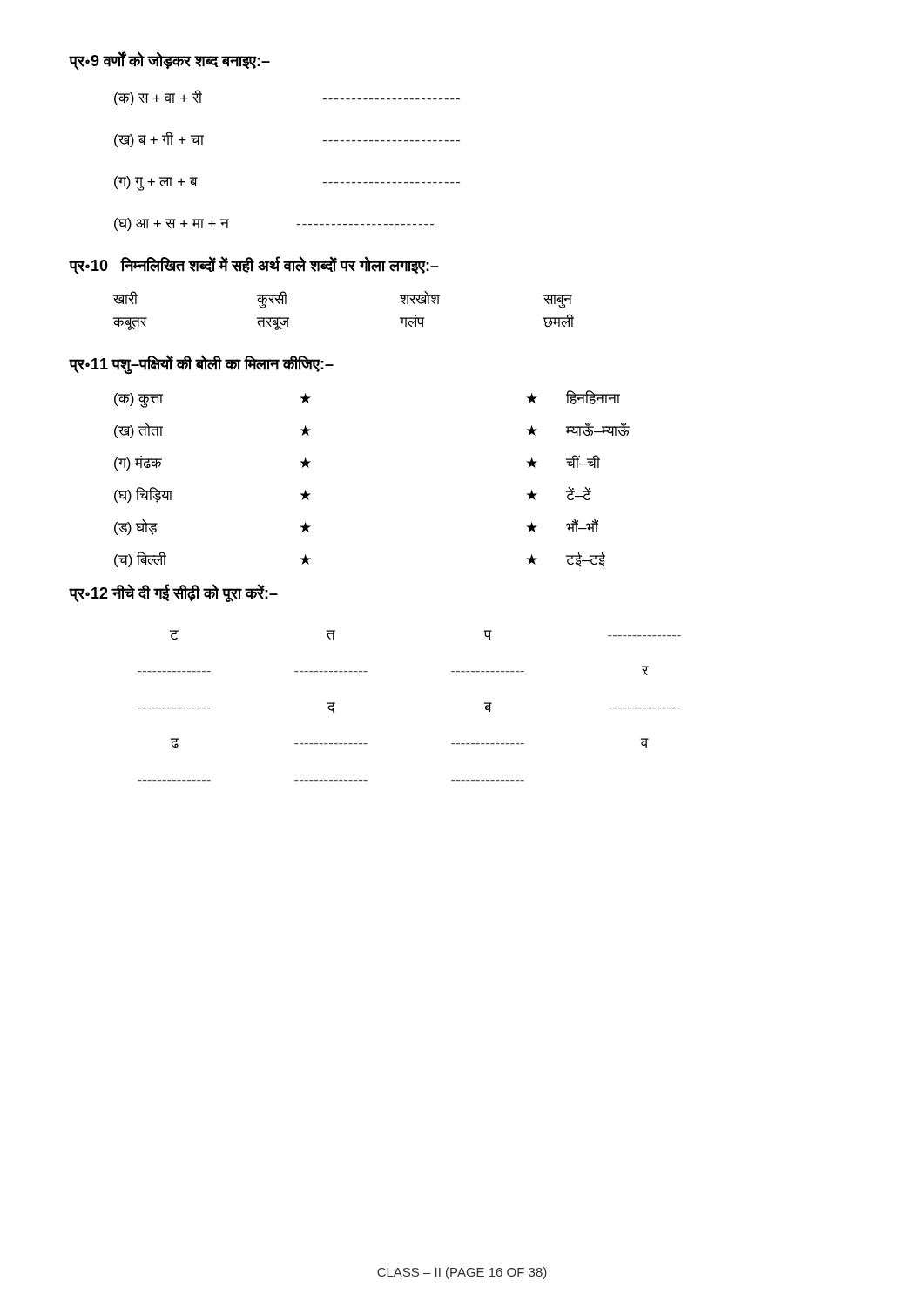Click on the list item that says "(क) कुत्ता ★"

click(x=126, y=399)
